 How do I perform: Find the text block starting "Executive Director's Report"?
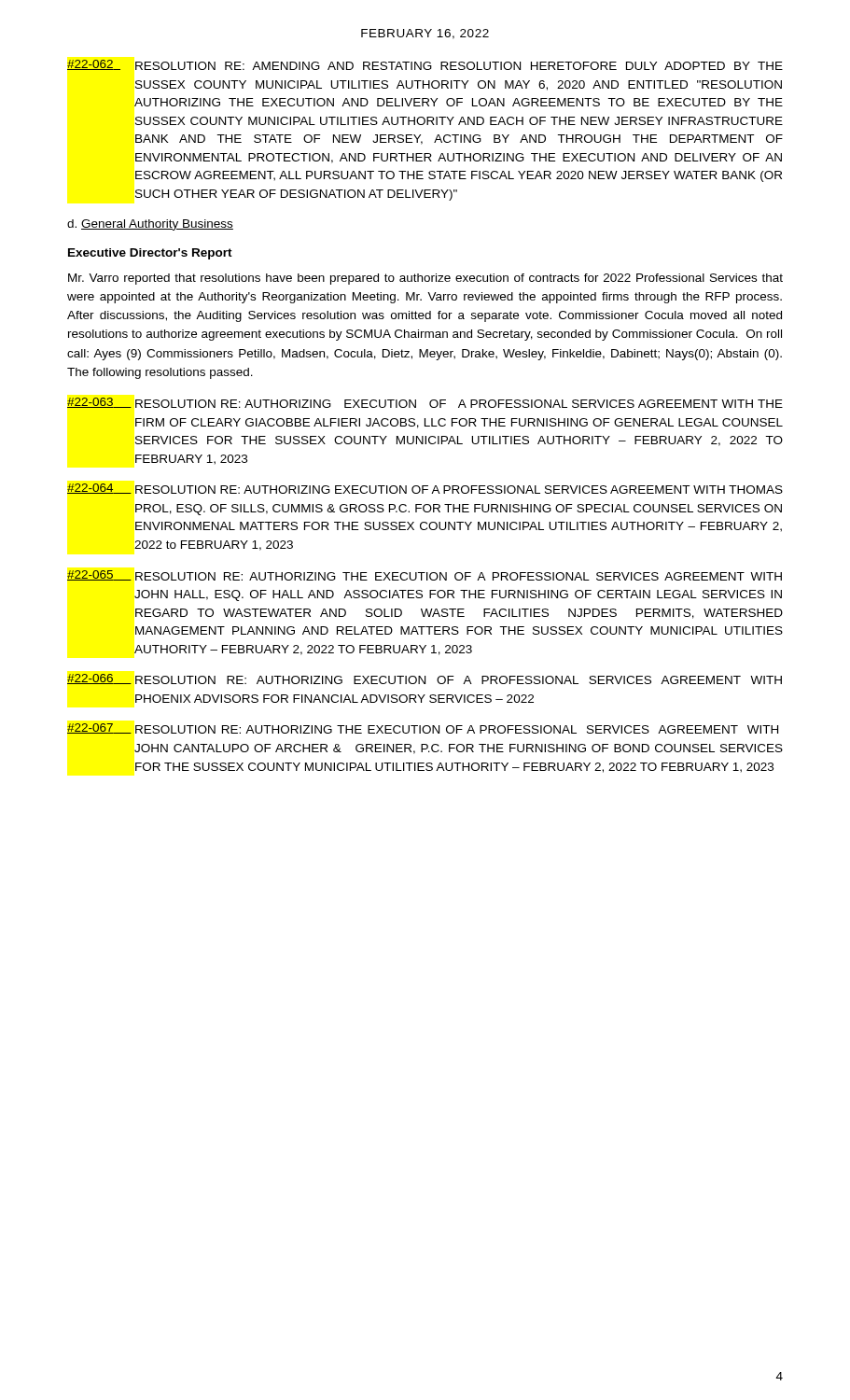[150, 252]
